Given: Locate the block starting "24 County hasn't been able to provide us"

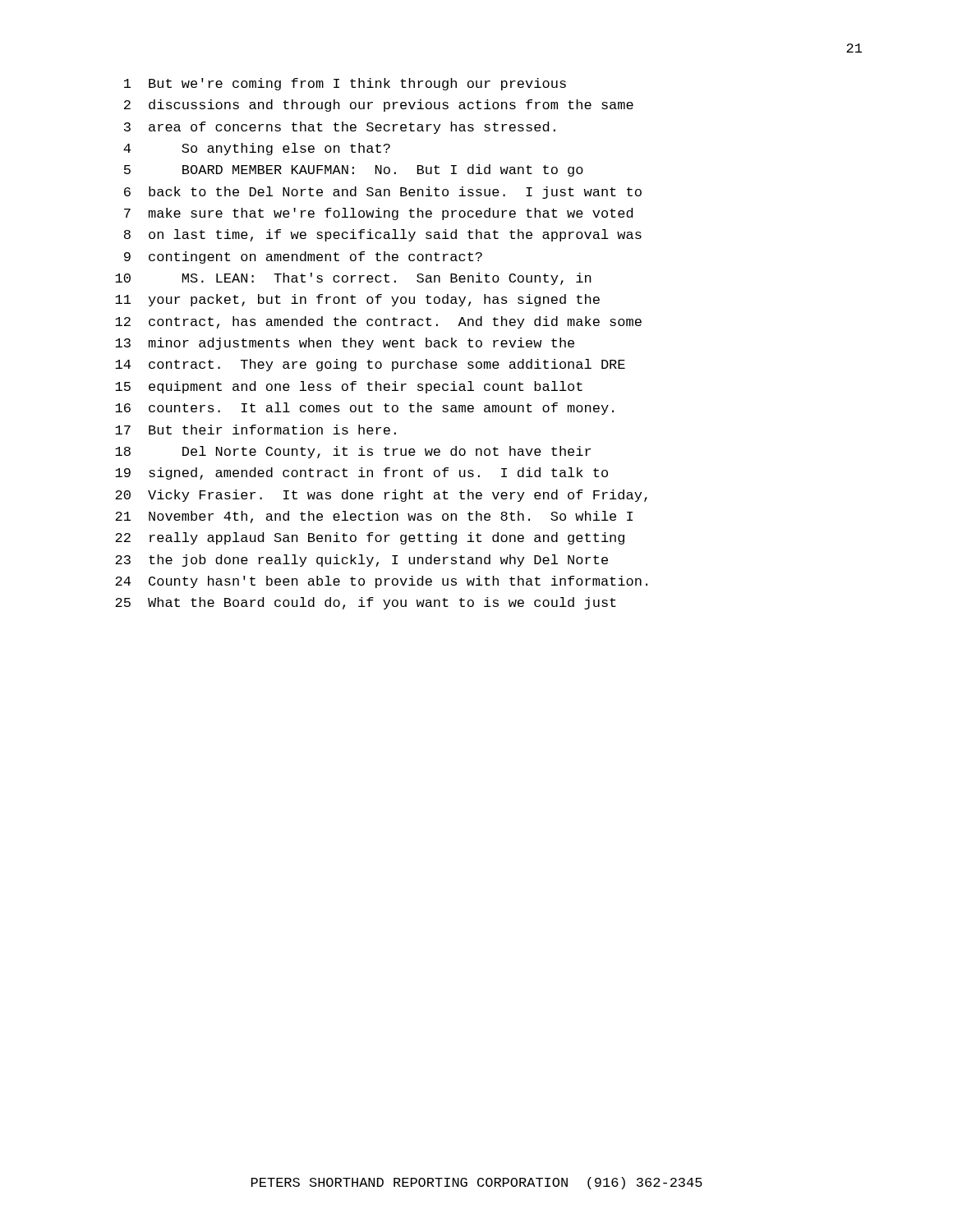Looking at the screenshot, I should 476,582.
